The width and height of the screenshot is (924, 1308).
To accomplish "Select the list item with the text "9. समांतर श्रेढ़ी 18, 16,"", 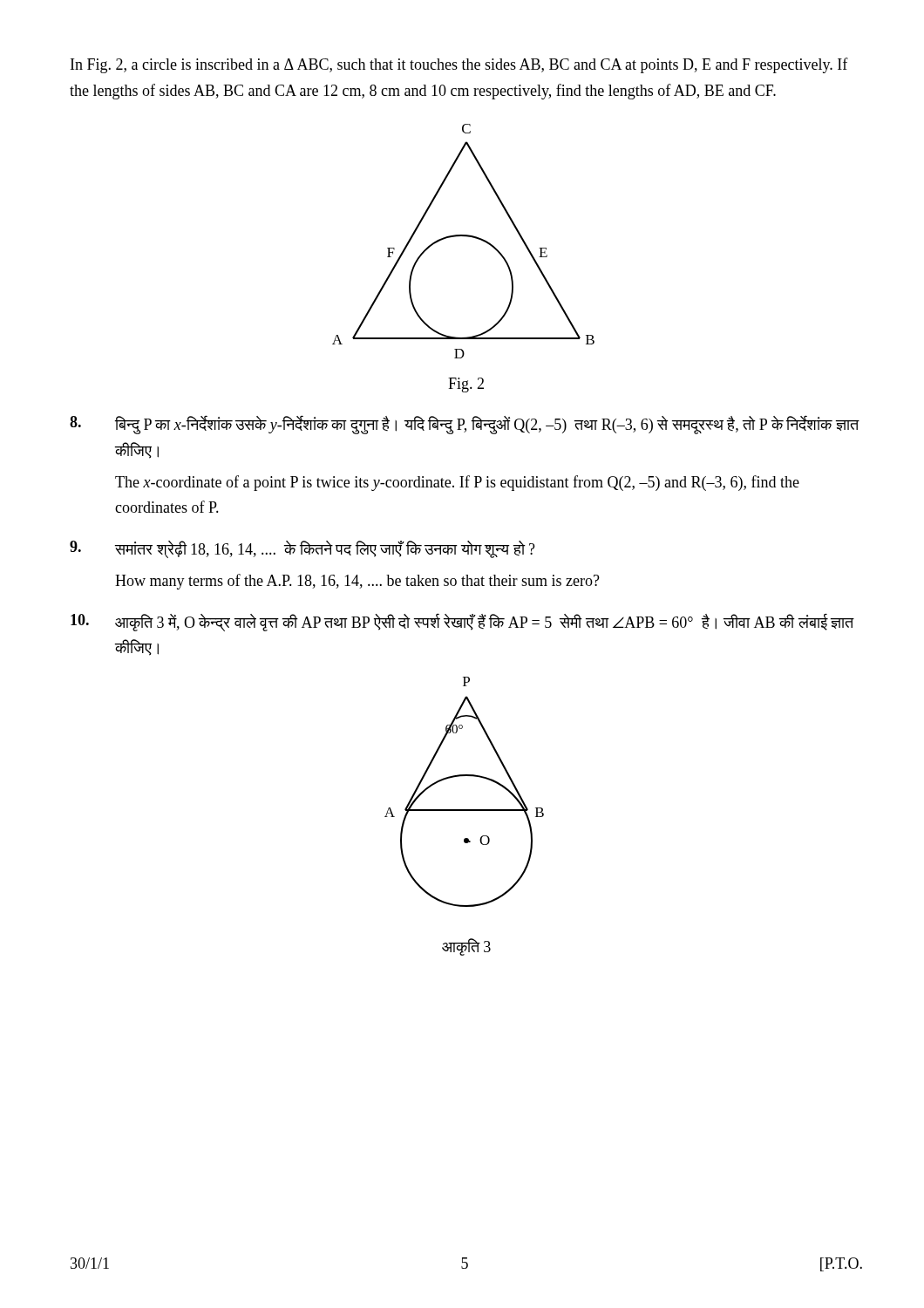I will pyautogui.click(x=466, y=566).
